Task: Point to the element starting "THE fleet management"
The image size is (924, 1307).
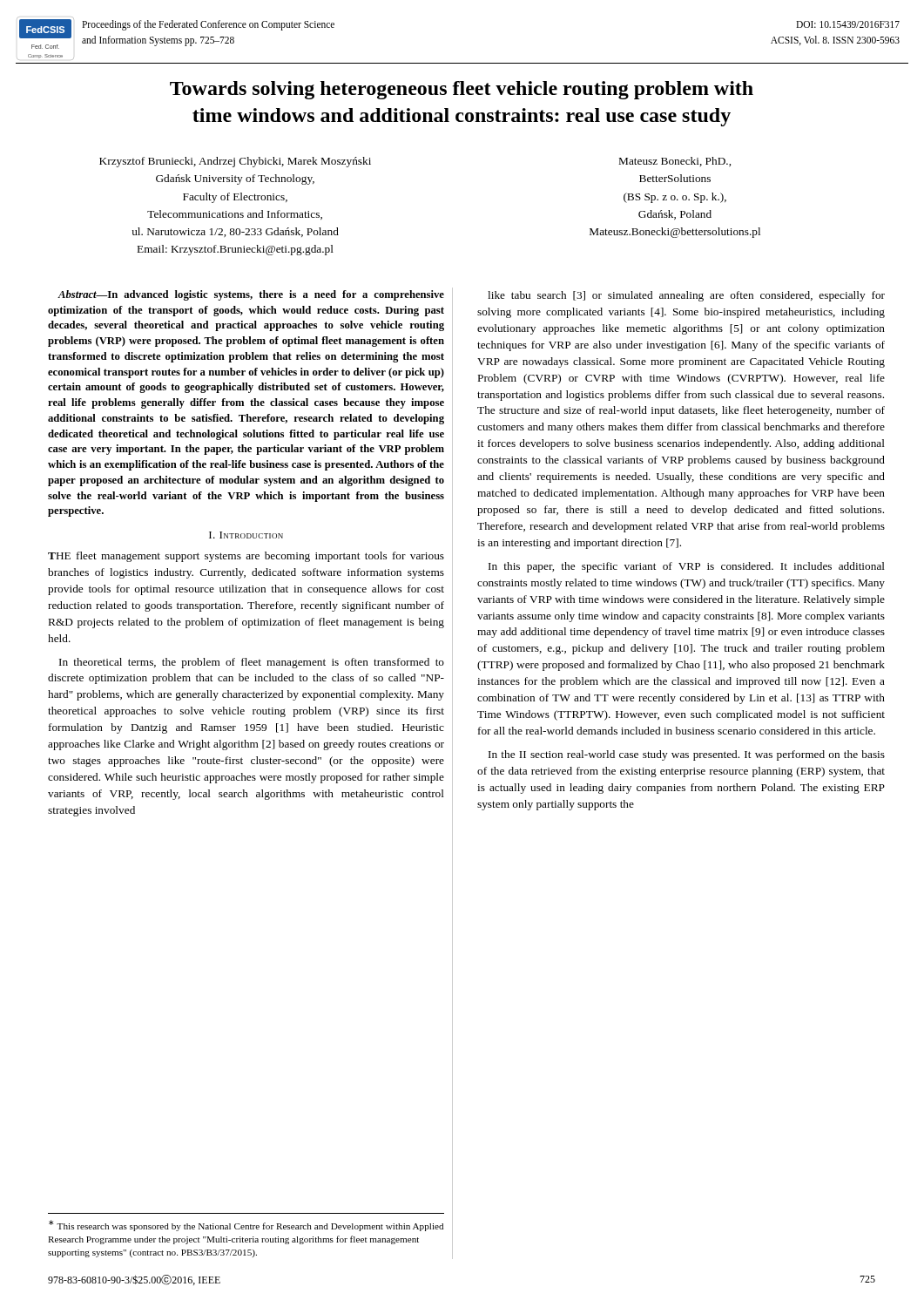Action: click(246, 597)
